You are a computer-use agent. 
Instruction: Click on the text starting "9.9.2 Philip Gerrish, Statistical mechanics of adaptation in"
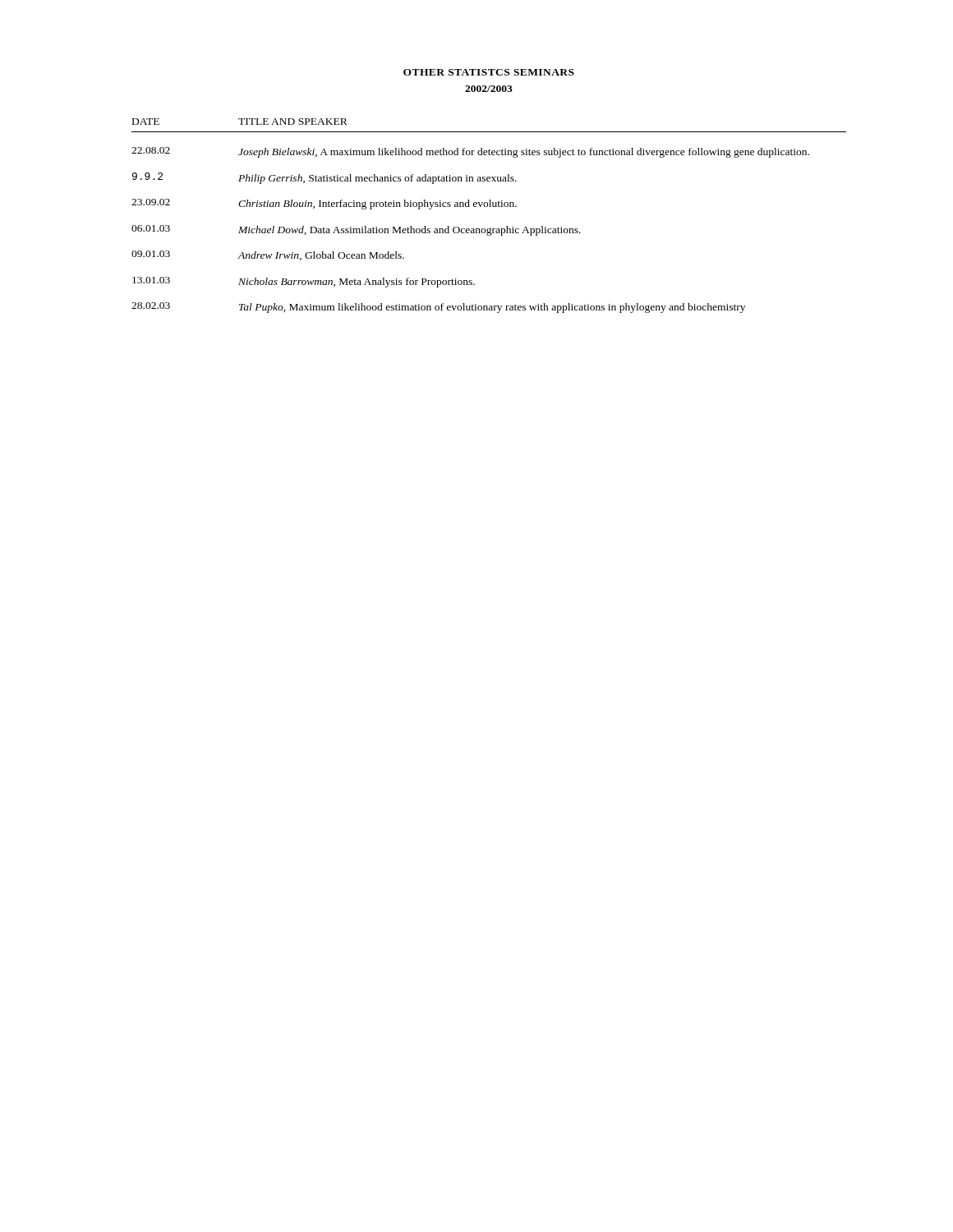tap(489, 178)
